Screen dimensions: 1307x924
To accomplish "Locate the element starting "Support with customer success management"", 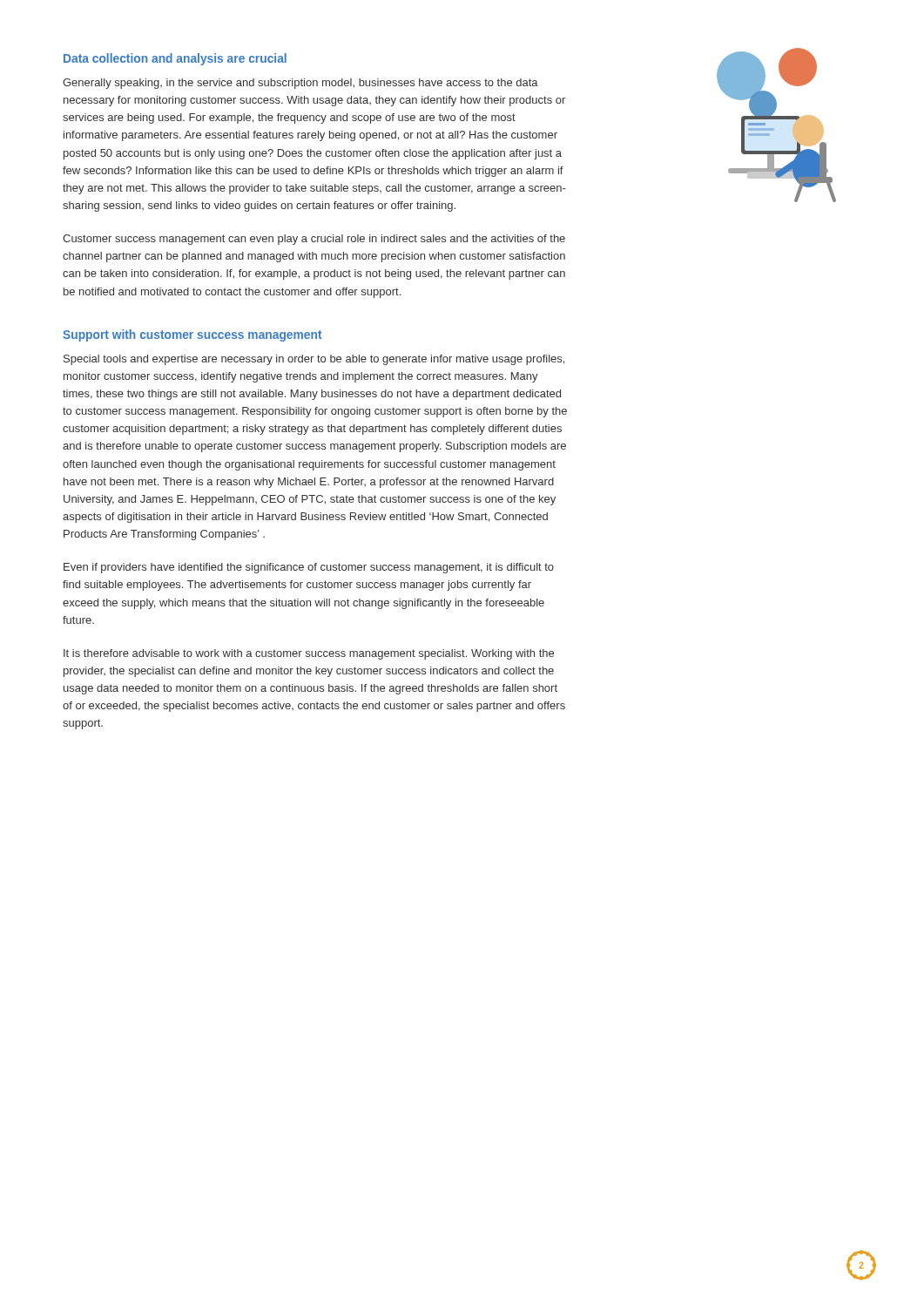I will coord(192,335).
